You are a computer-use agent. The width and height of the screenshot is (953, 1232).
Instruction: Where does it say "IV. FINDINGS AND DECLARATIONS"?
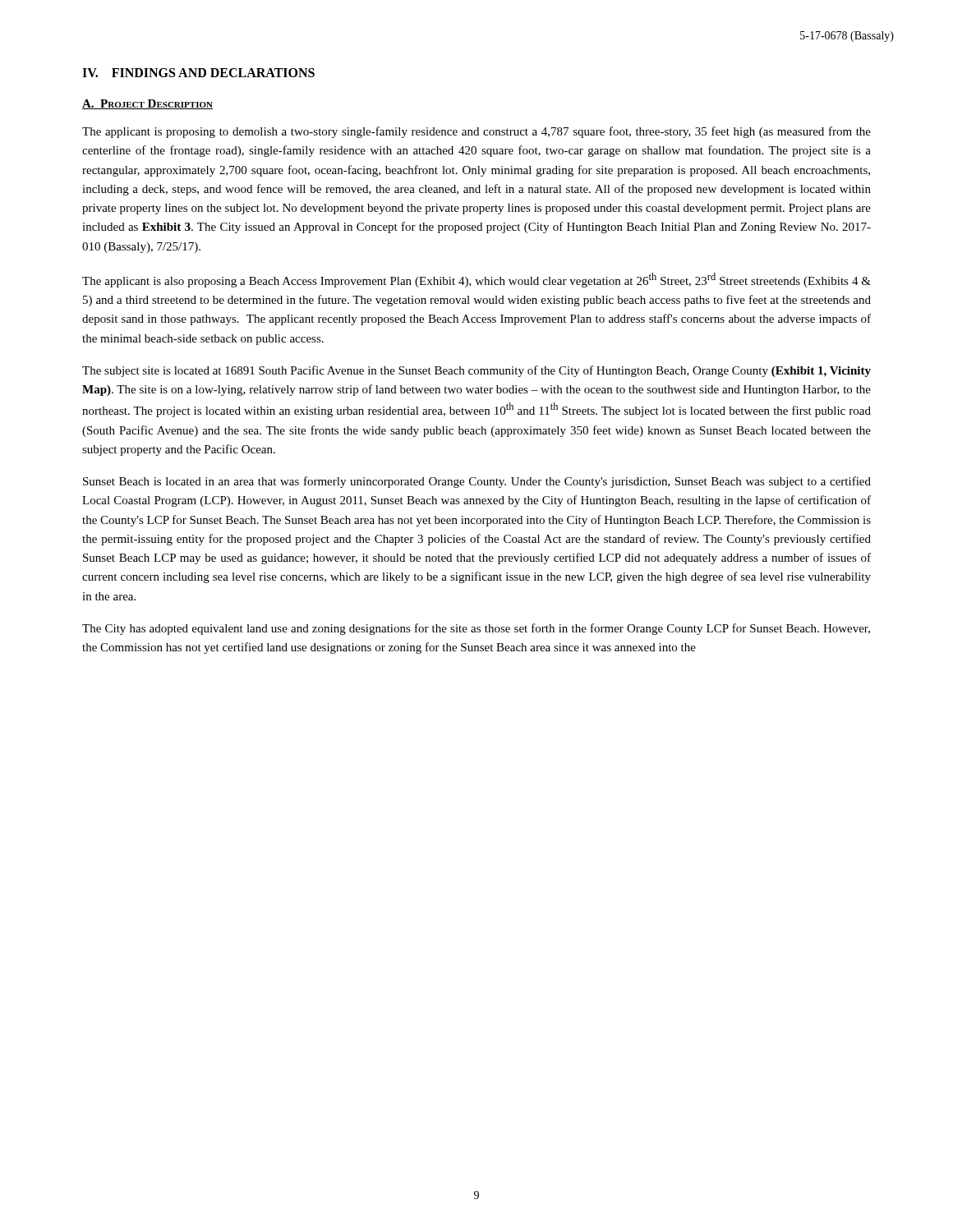tap(199, 73)
